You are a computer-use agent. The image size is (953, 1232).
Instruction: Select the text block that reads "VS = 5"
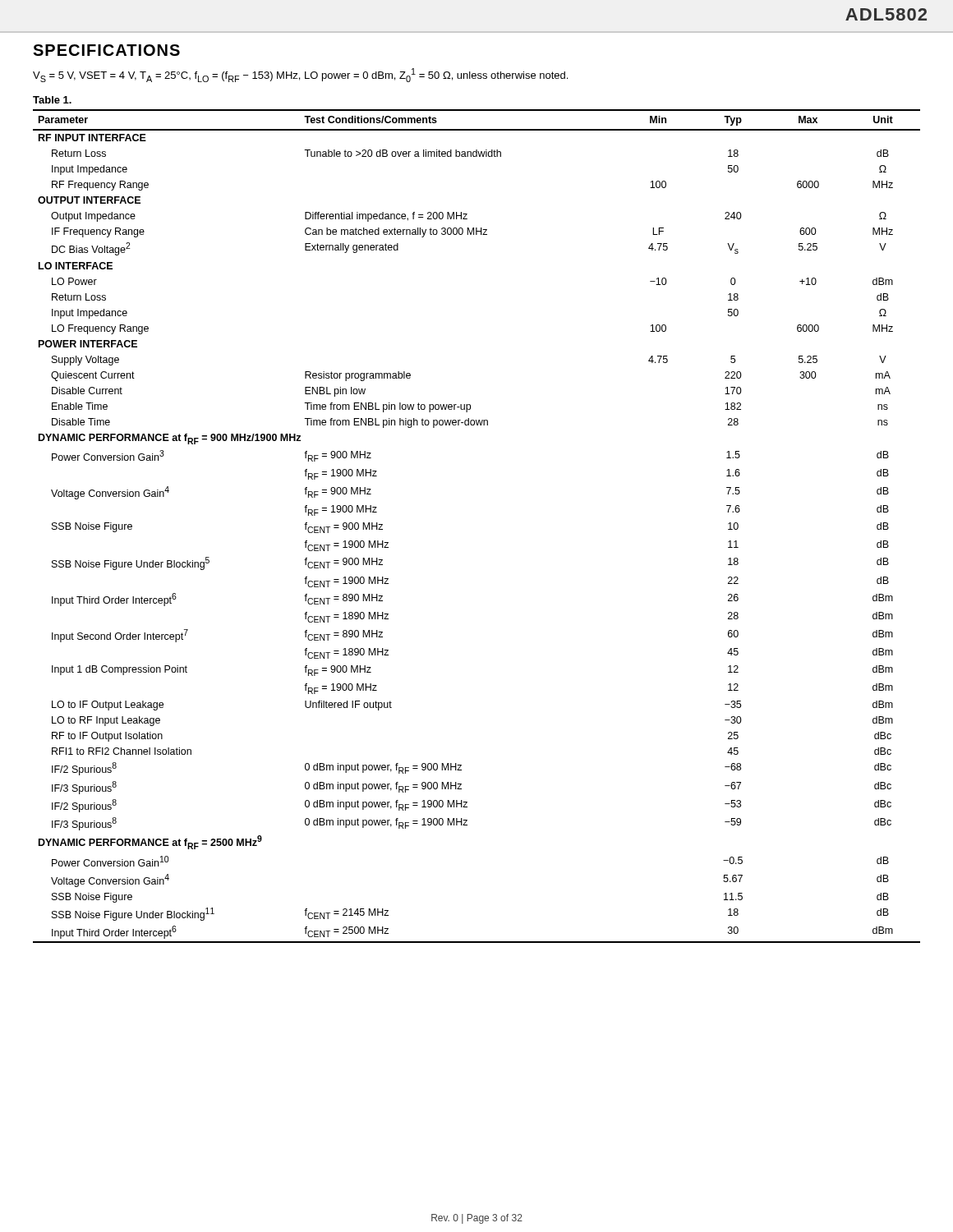coord(301,75)
